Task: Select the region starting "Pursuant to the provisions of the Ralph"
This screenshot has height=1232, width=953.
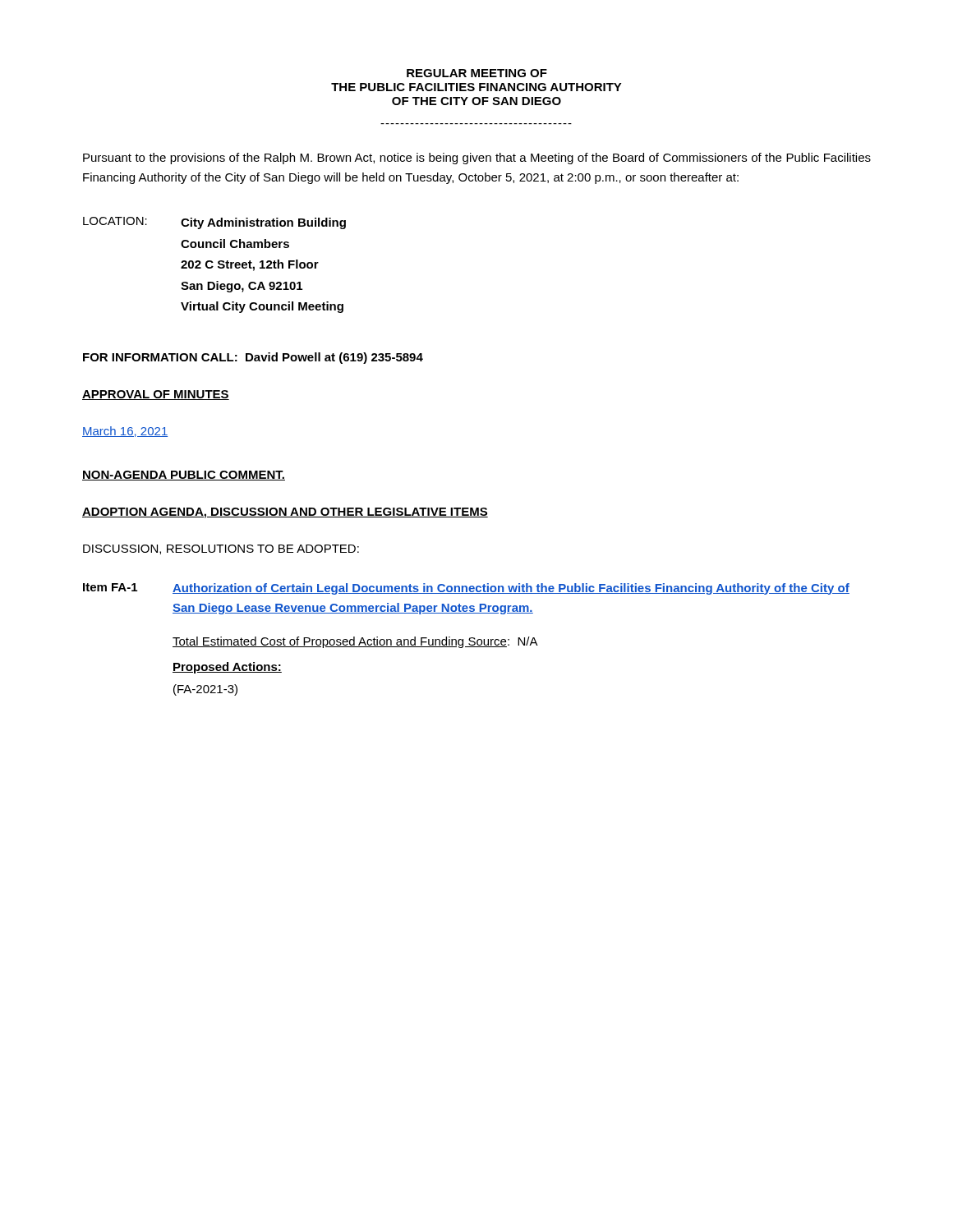Action: [x=476, y=167]
